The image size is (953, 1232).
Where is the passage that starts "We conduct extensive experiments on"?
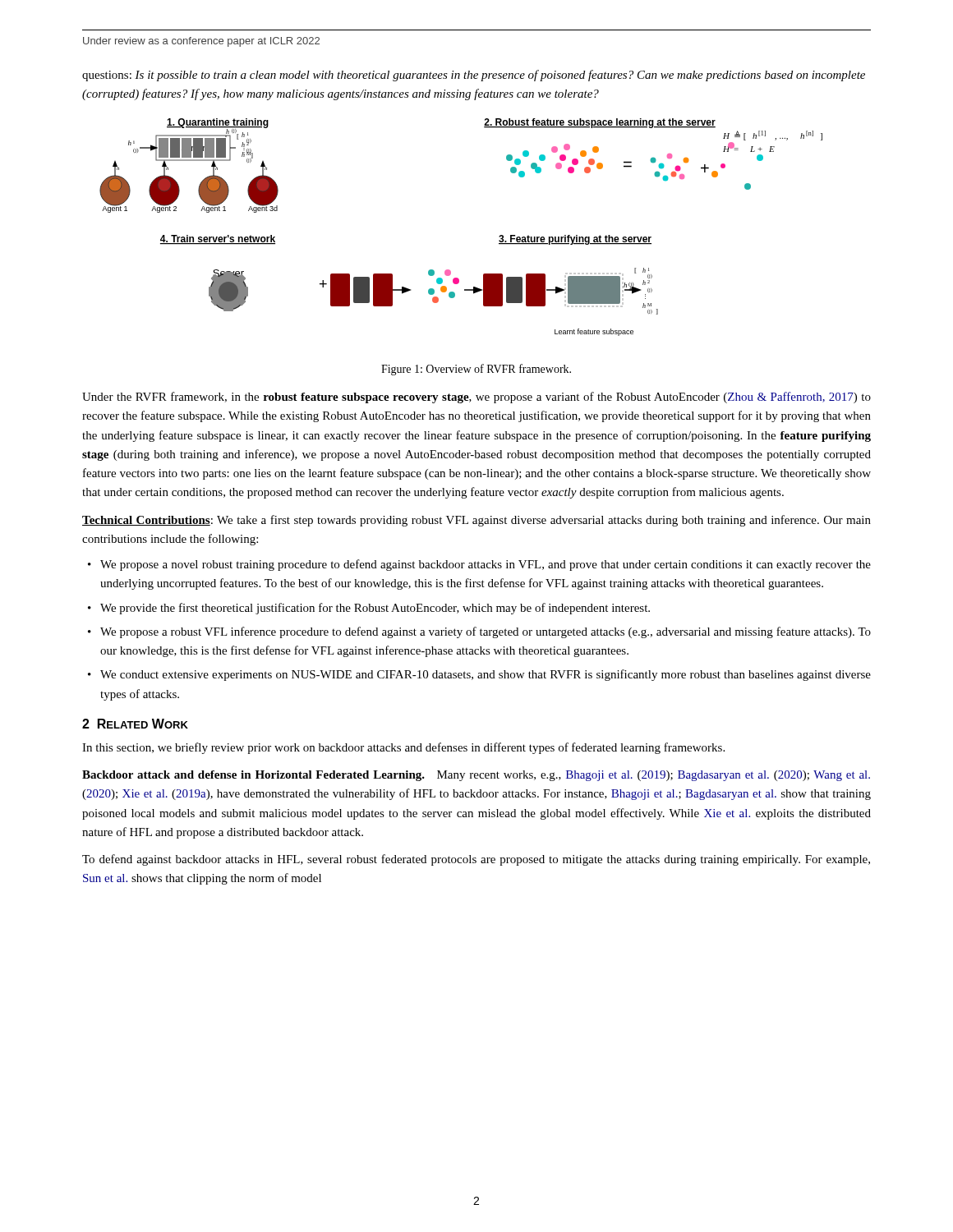(x=486, y=684)
